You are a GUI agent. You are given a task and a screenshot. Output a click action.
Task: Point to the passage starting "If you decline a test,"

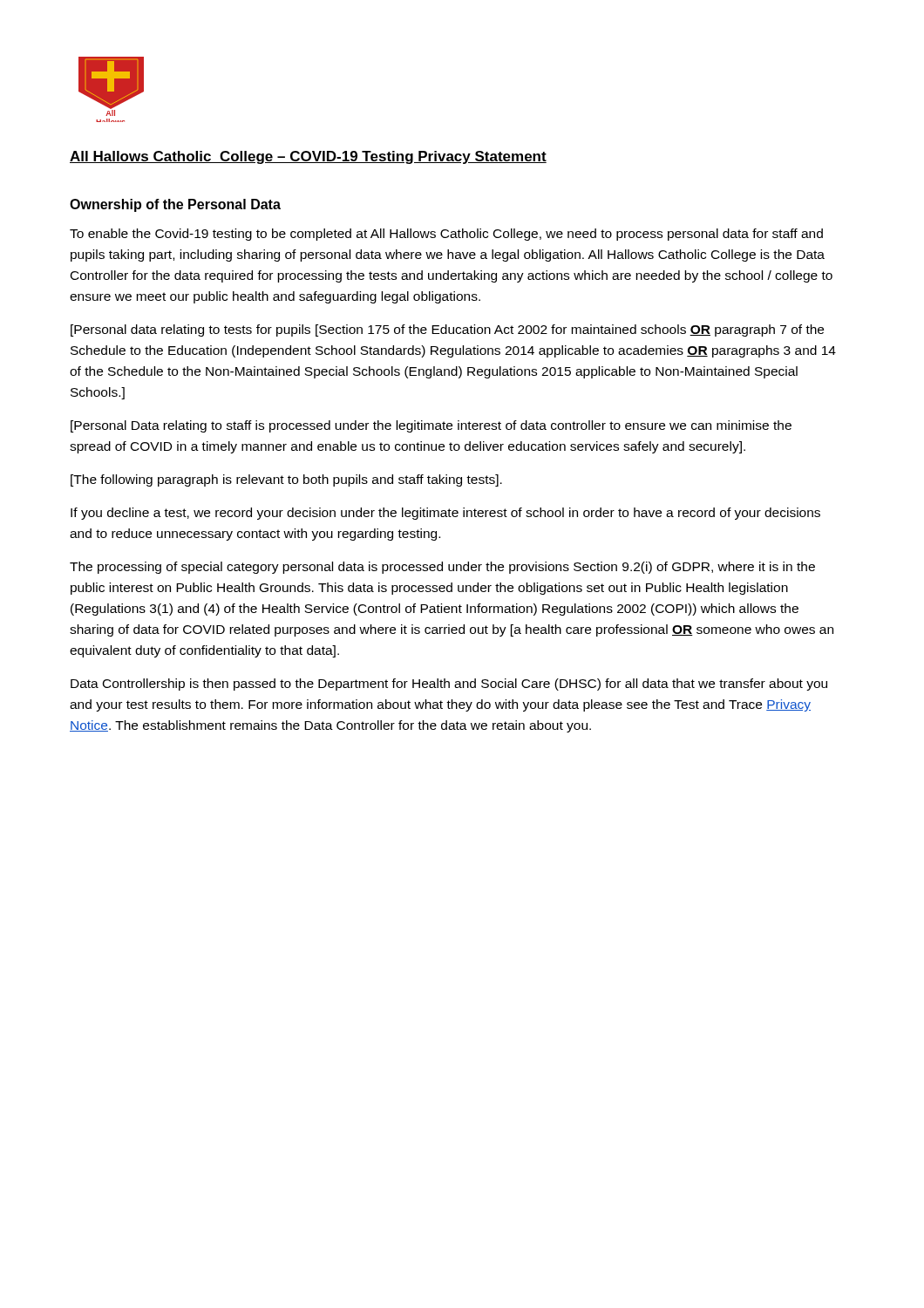(445, 523)
